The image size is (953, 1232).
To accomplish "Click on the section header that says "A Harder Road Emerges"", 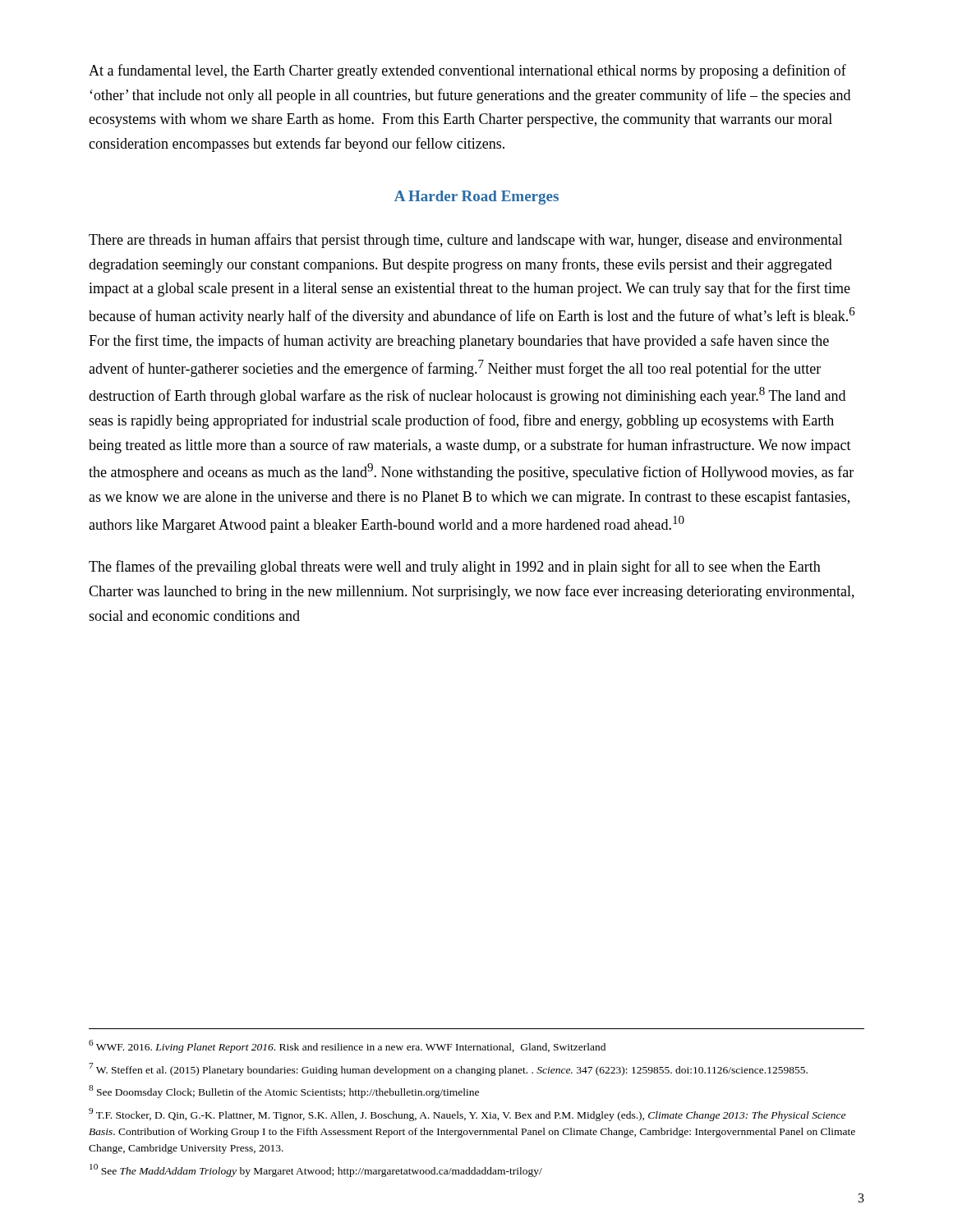I will [476, 196].
